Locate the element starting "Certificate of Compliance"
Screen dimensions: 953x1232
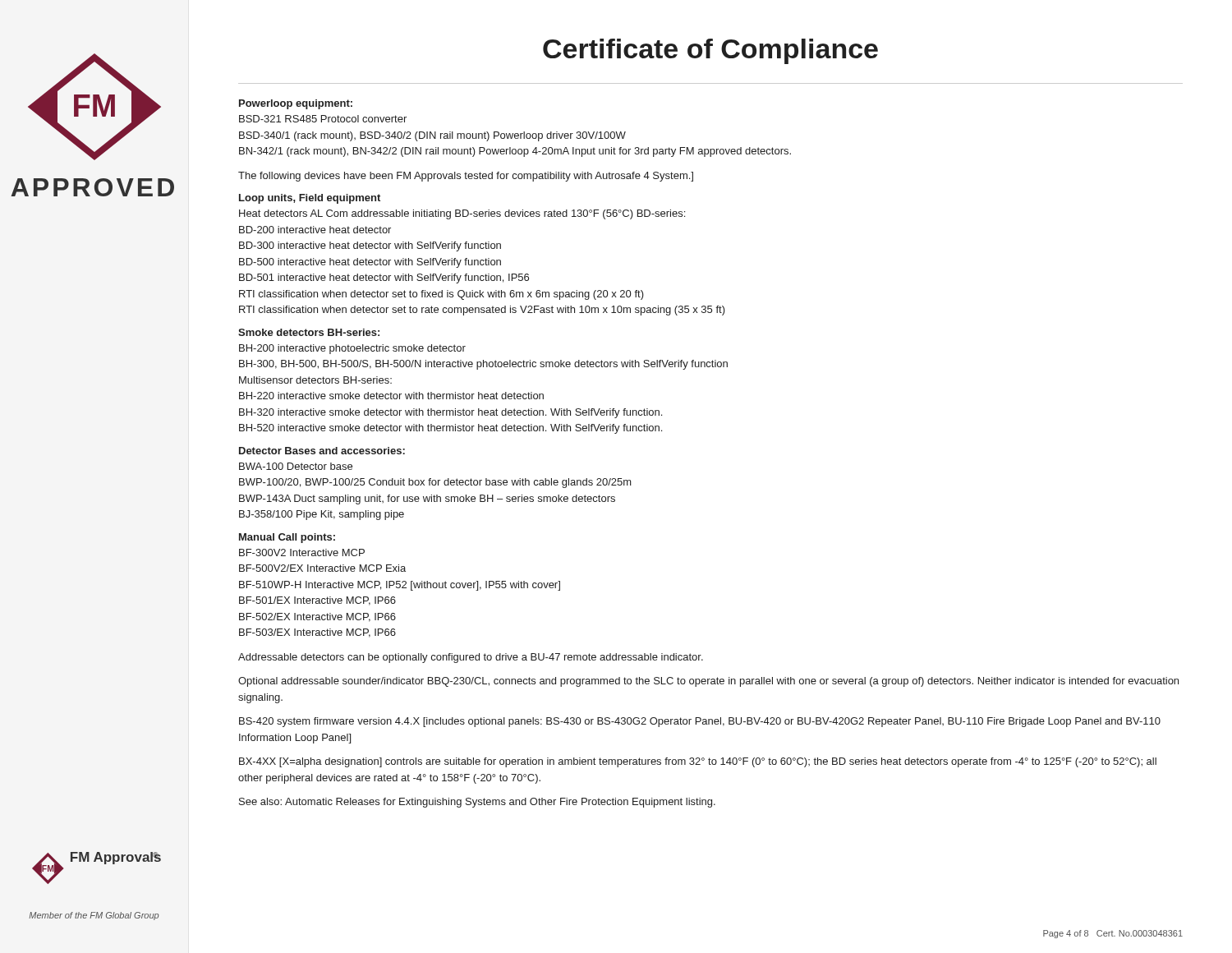(x=710, y=48)
